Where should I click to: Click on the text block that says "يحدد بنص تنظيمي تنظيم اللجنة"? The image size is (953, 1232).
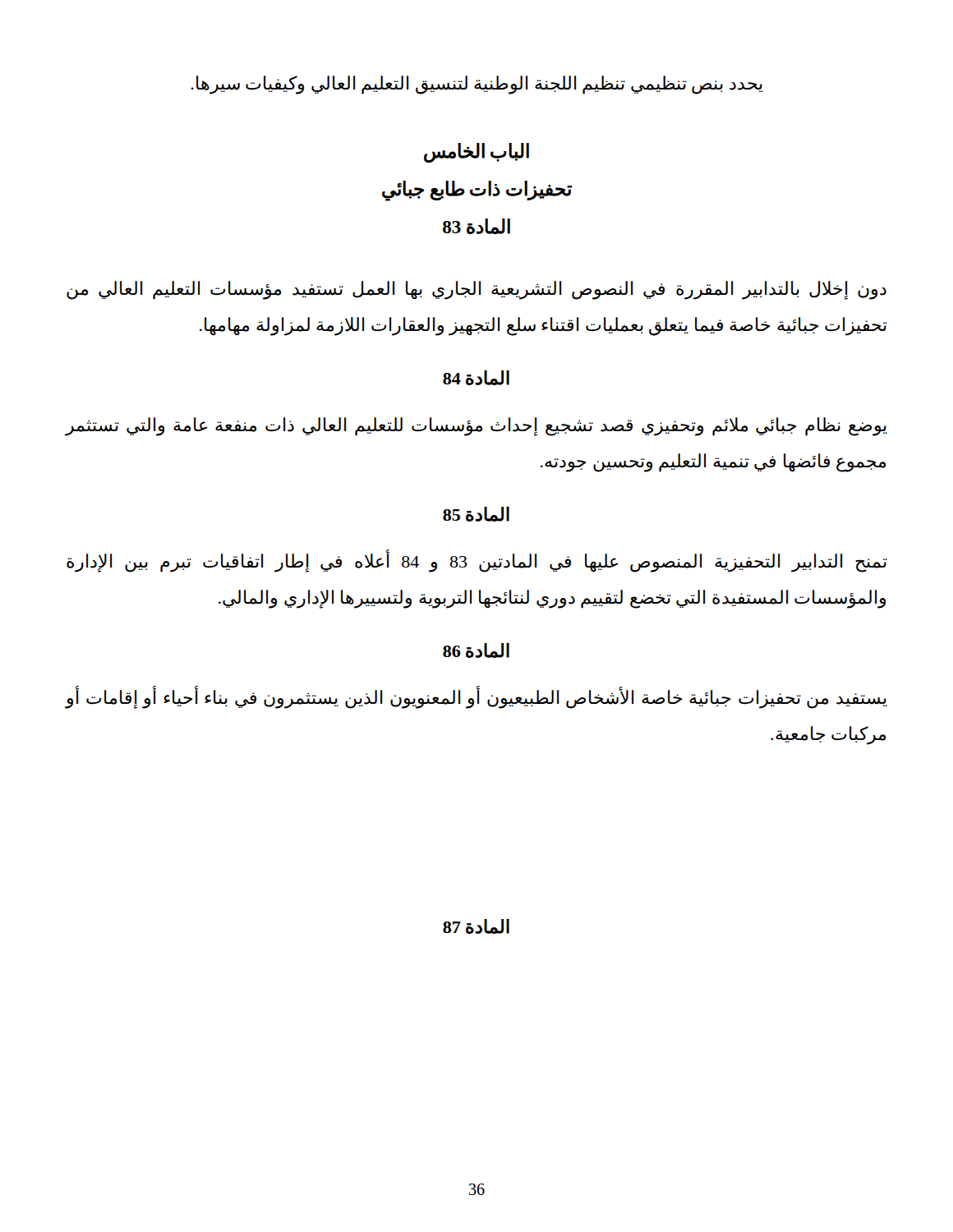(476, 84)
